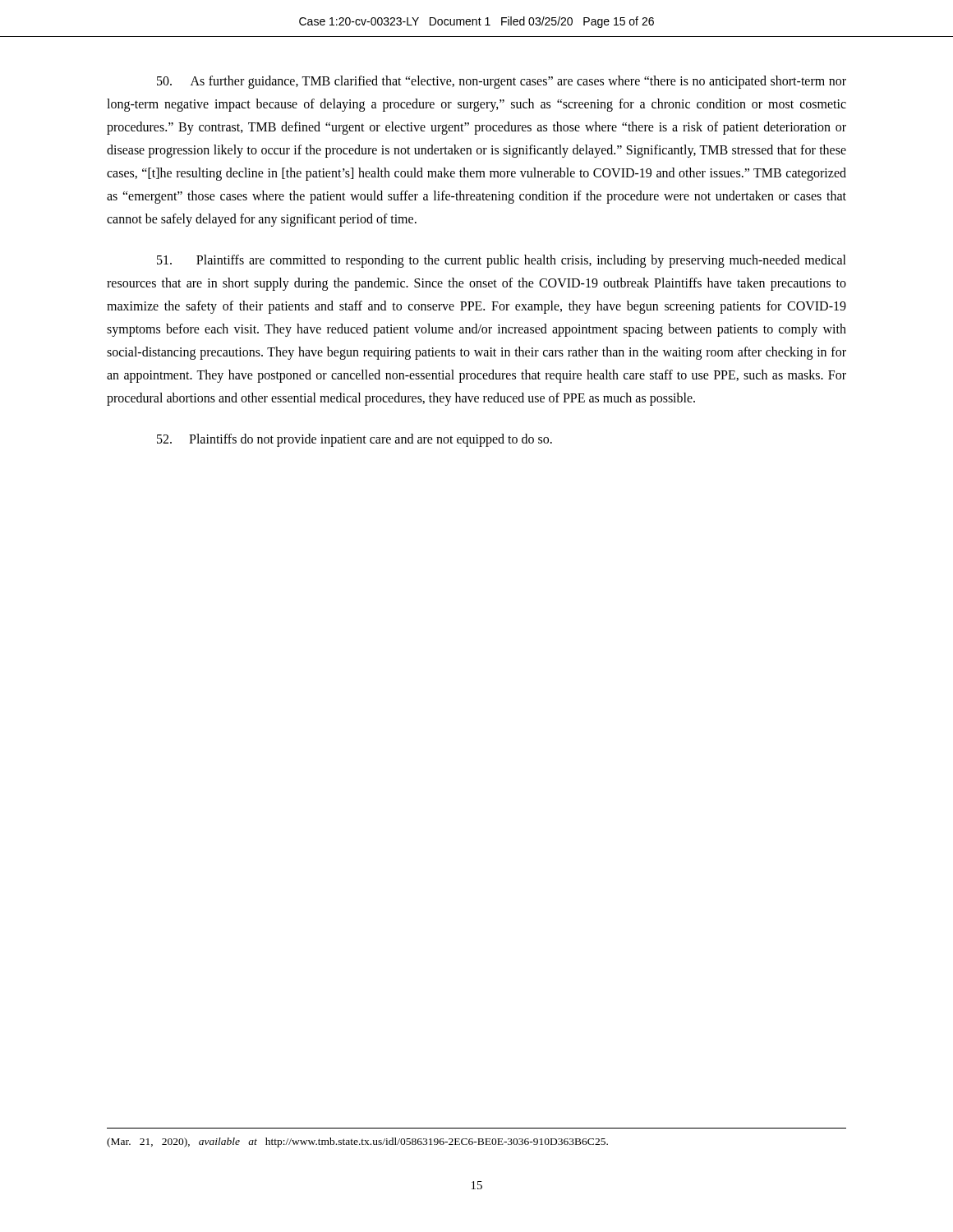This screenshot has width=953, height=1232.
Task: Navigate to the block starting "Plaintiffs do not provide inpatient care and"
Action: (x=354, y=439)
